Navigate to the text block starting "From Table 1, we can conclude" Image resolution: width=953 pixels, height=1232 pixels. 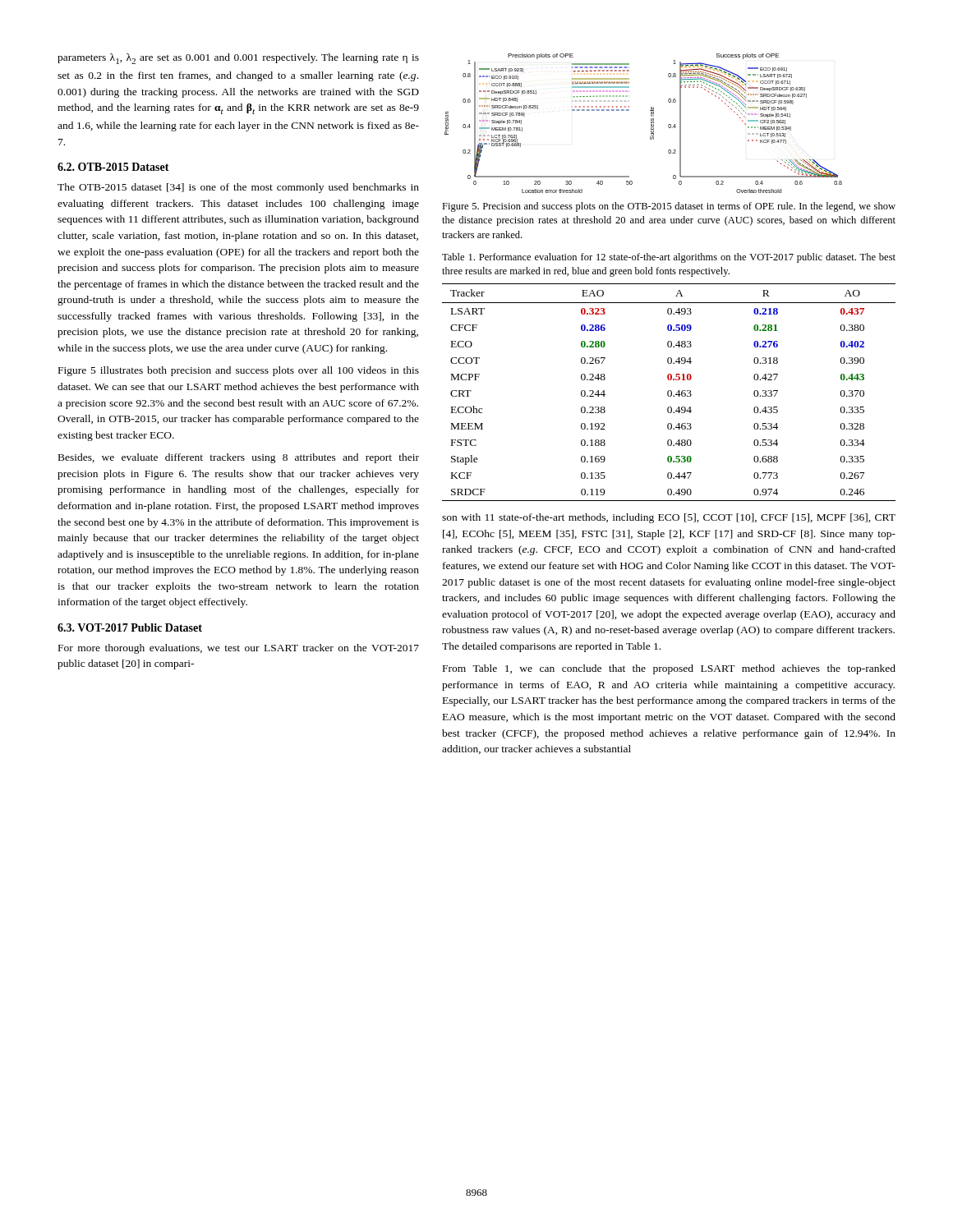(669, 709)
